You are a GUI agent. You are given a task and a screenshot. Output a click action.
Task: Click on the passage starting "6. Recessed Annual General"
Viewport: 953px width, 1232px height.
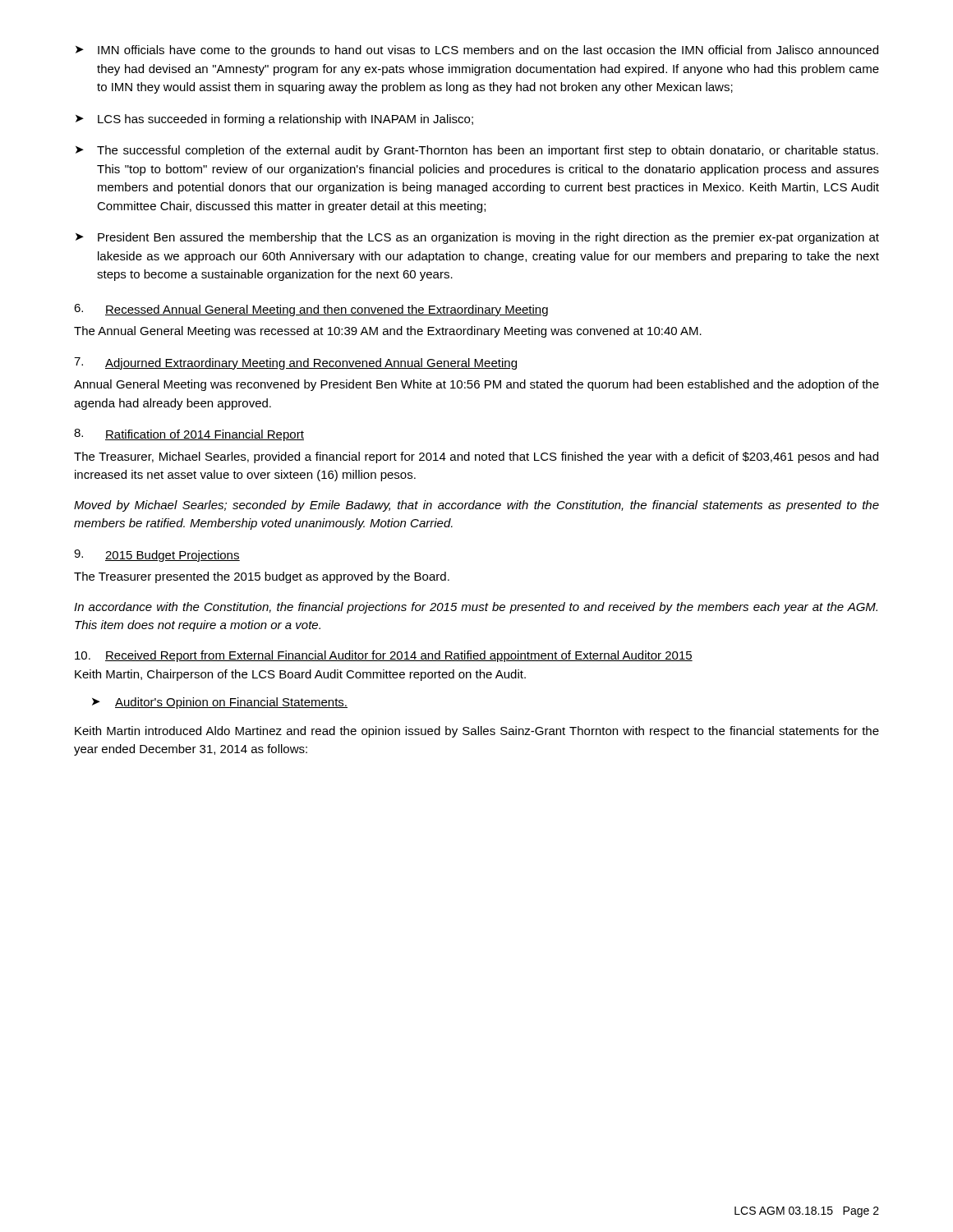coord(311,309)
